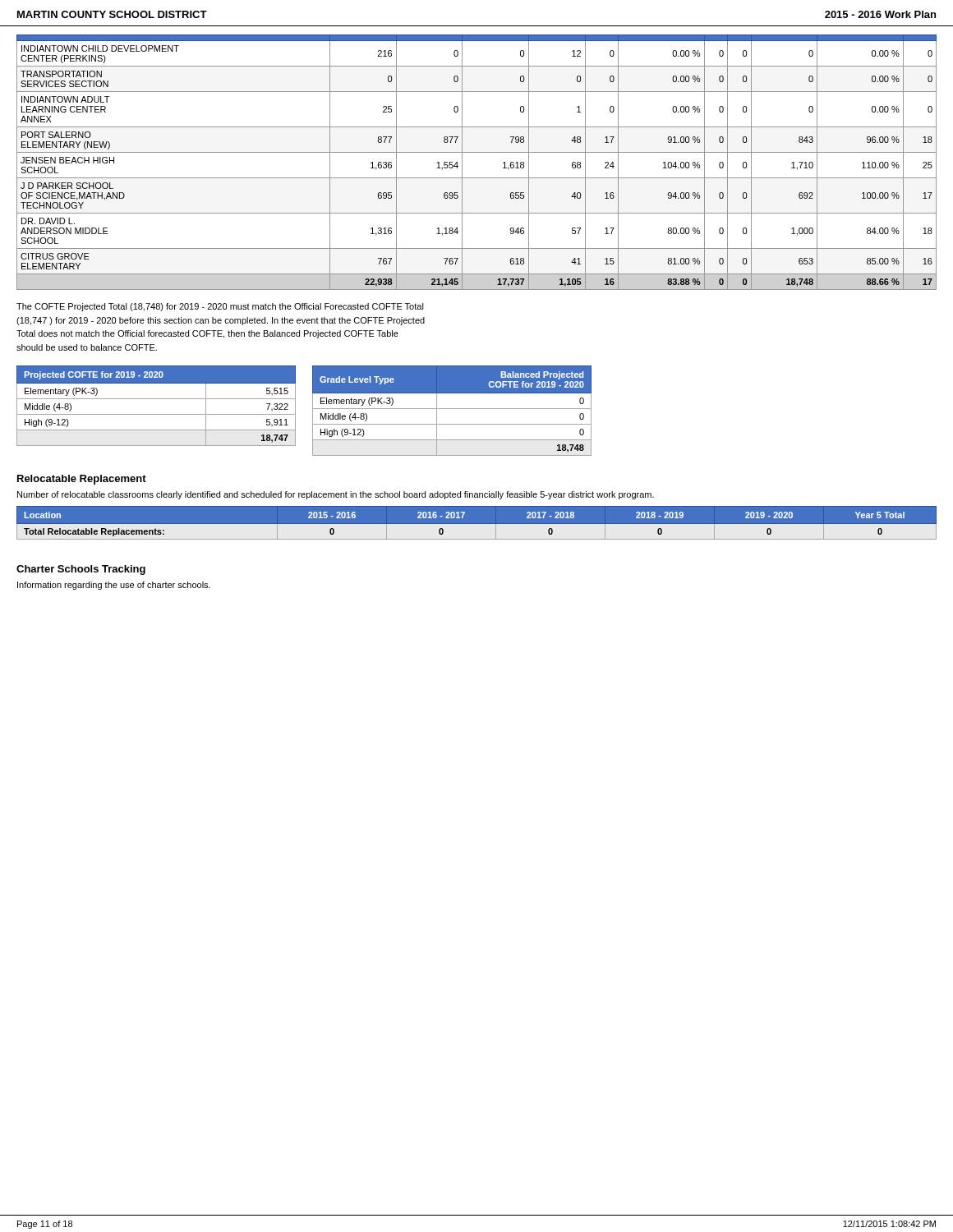This screenshot has width=953, height=1232.
Task: Select the text block that reads "Number of relocatable"
Action: [335, 494]
